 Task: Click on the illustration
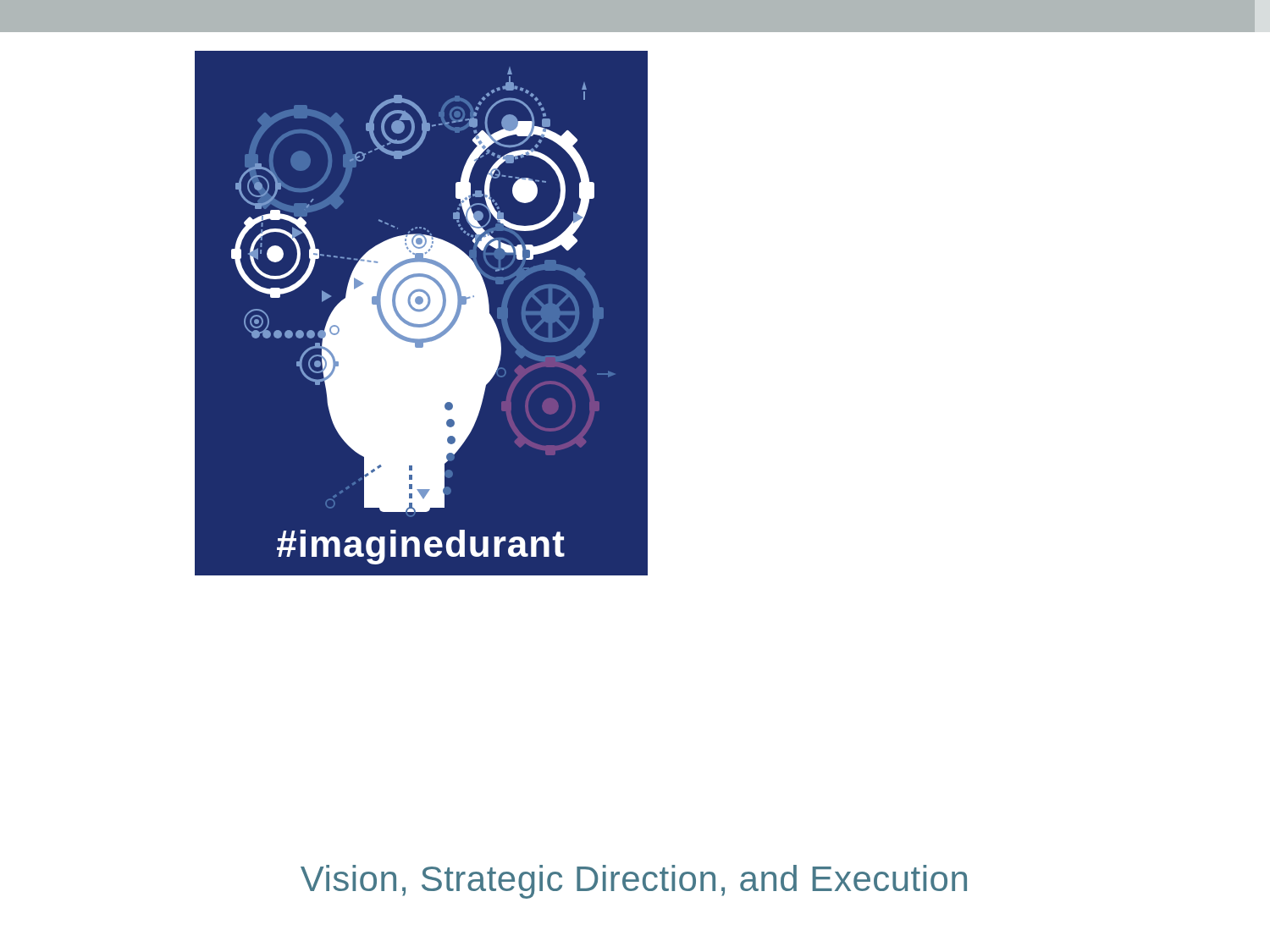[x=421, y=313]
